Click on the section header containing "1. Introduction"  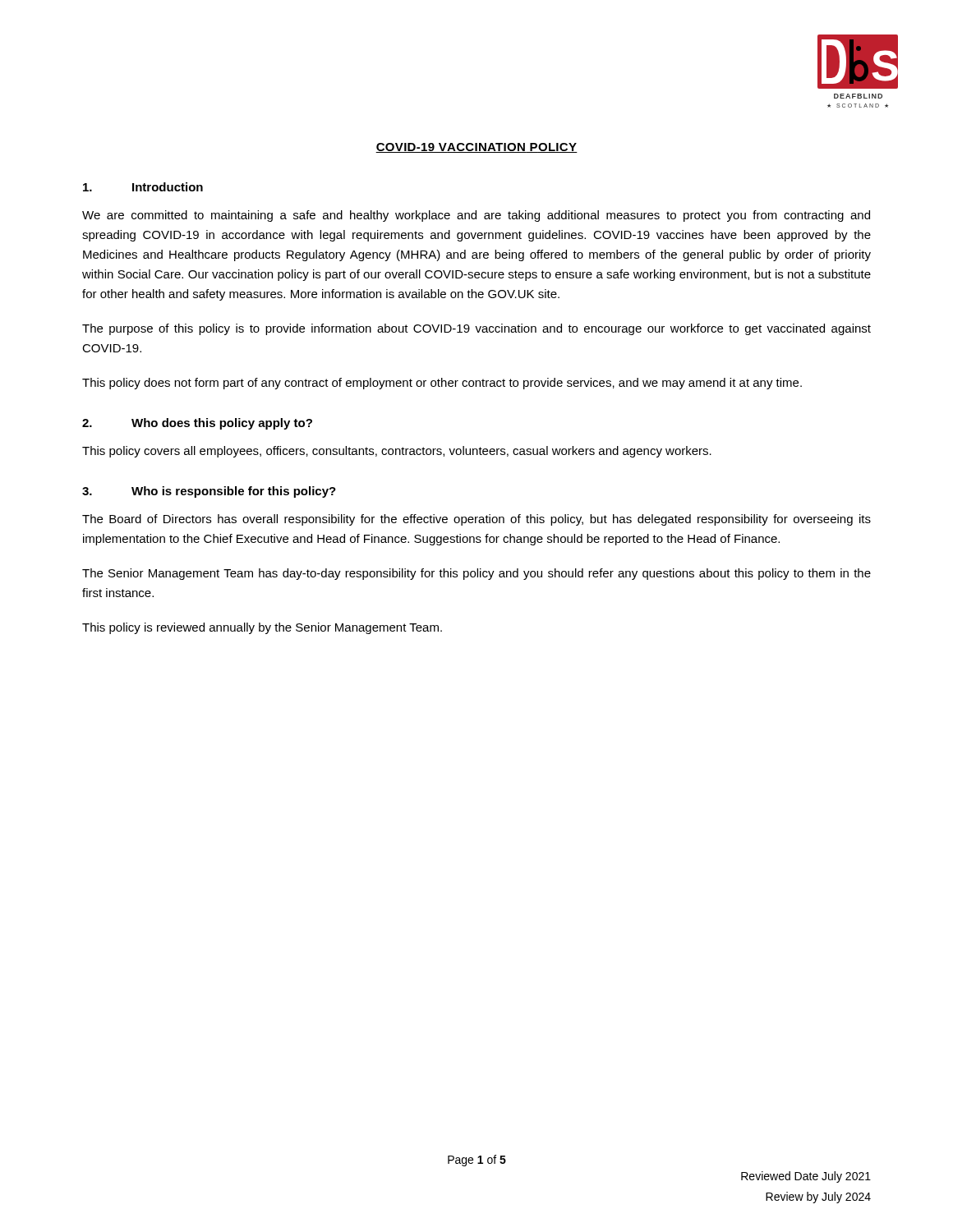143,187
